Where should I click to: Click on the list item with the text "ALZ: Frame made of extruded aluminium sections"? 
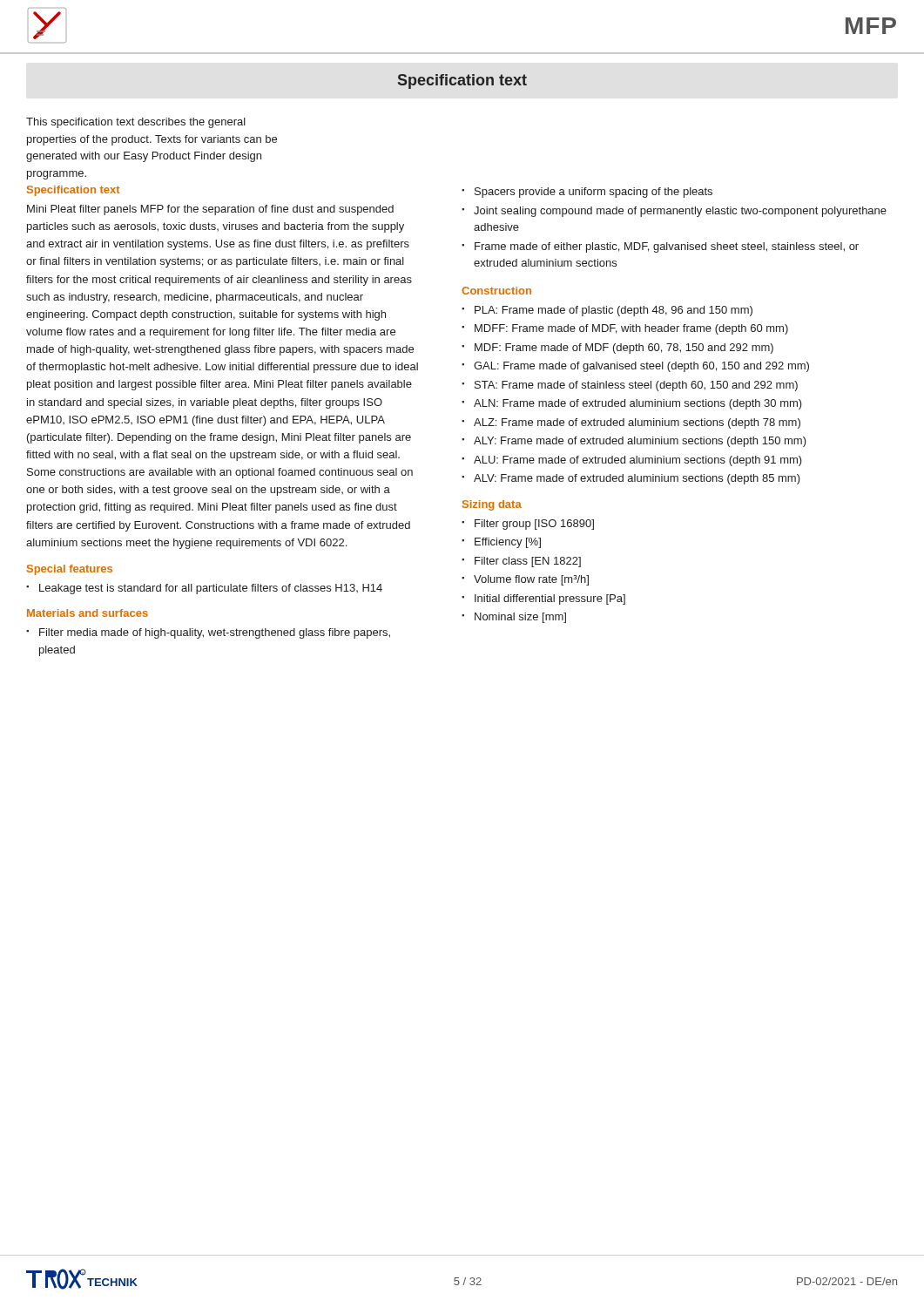[637, 422]
